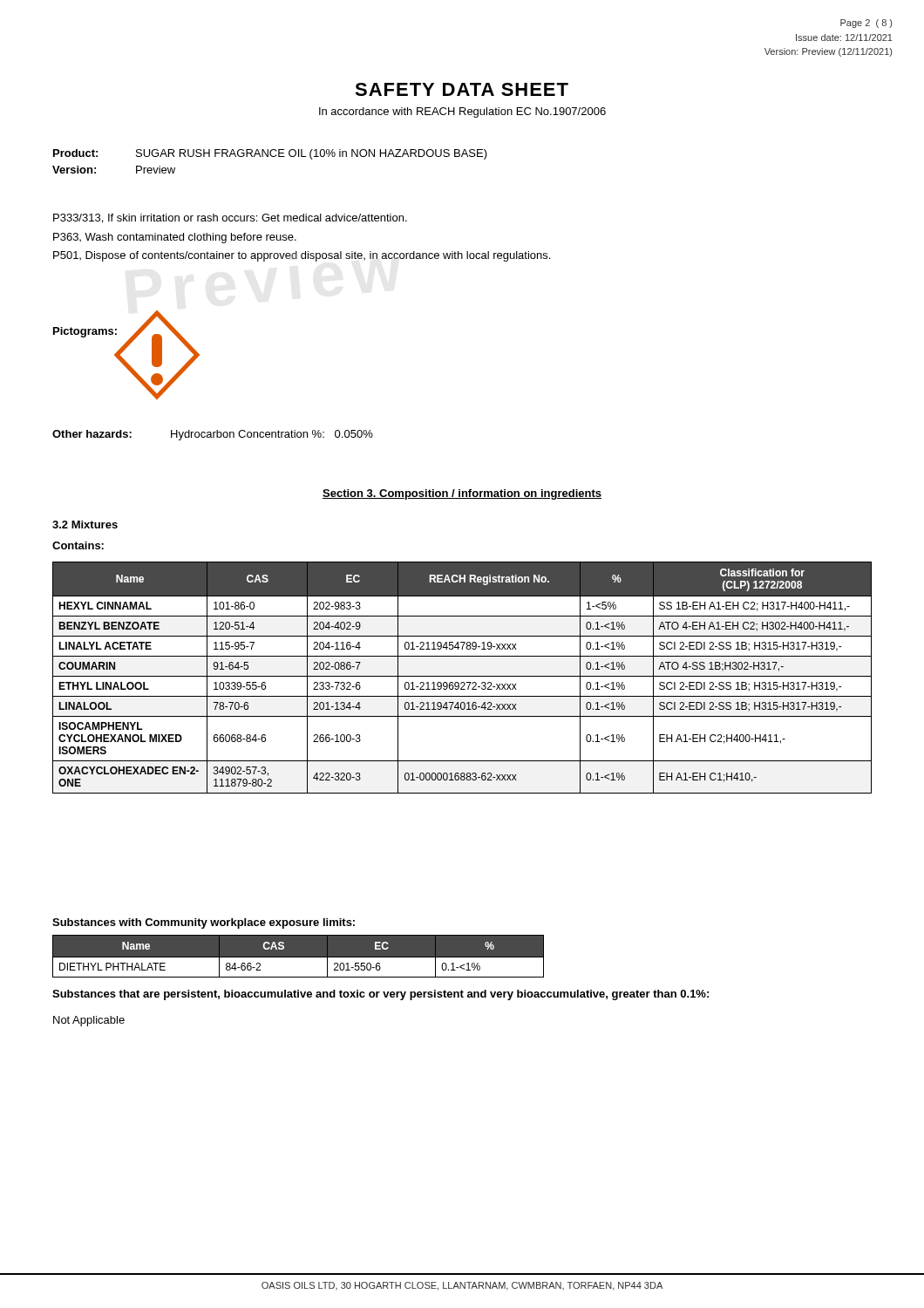Select the region starting "Other hazards: Hydrocarbon Concentration"
The width and height of the screenshot is (924, 1308).
(x=213, y=435)
